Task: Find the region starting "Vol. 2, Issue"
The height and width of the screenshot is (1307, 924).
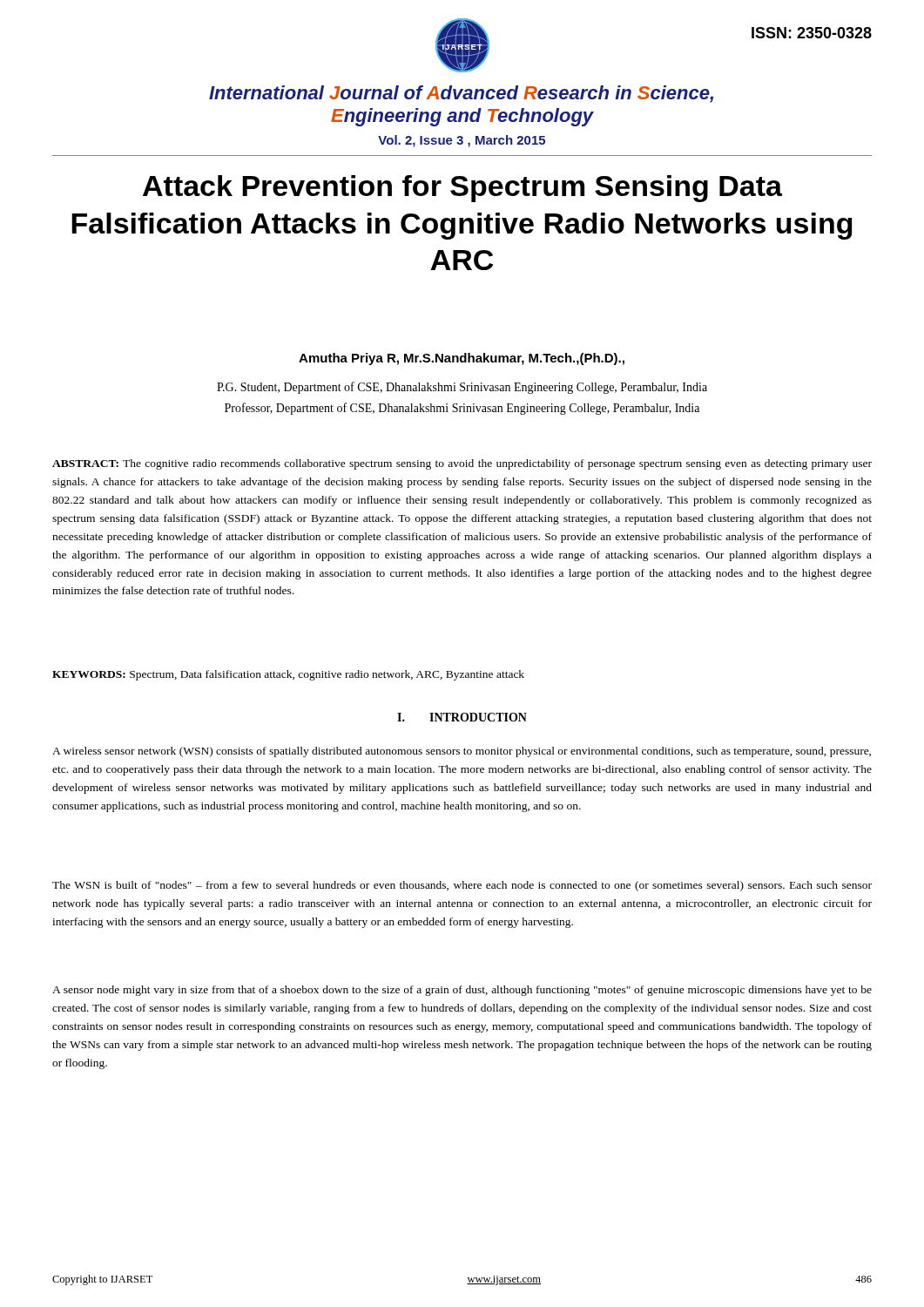Action: coord(462,140)
